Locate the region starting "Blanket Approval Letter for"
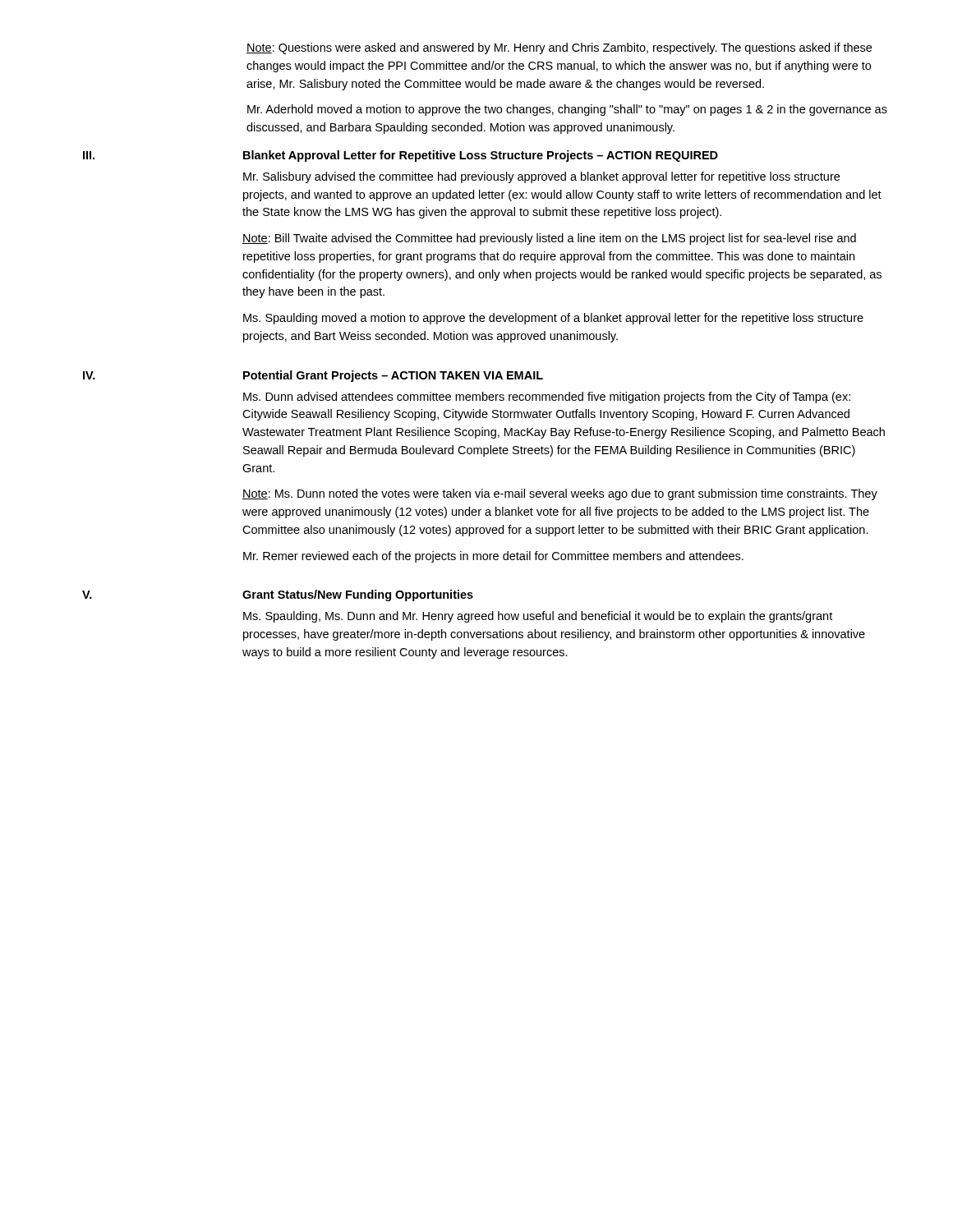This screenshot has height=1232, width=953. pyautogui.click(x=480, y=155)
